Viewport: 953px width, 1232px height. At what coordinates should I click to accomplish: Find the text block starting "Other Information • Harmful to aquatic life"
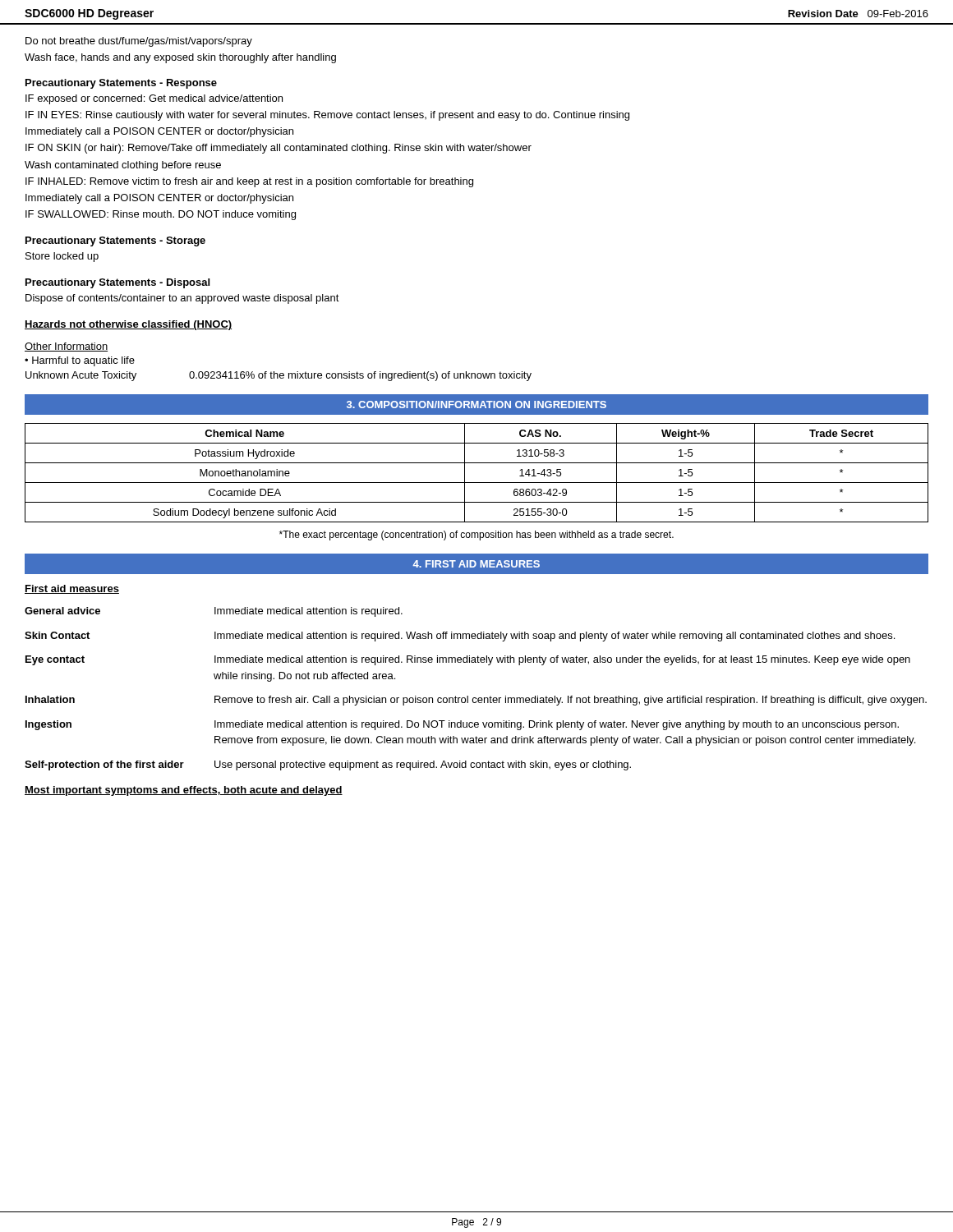(476, 361)
